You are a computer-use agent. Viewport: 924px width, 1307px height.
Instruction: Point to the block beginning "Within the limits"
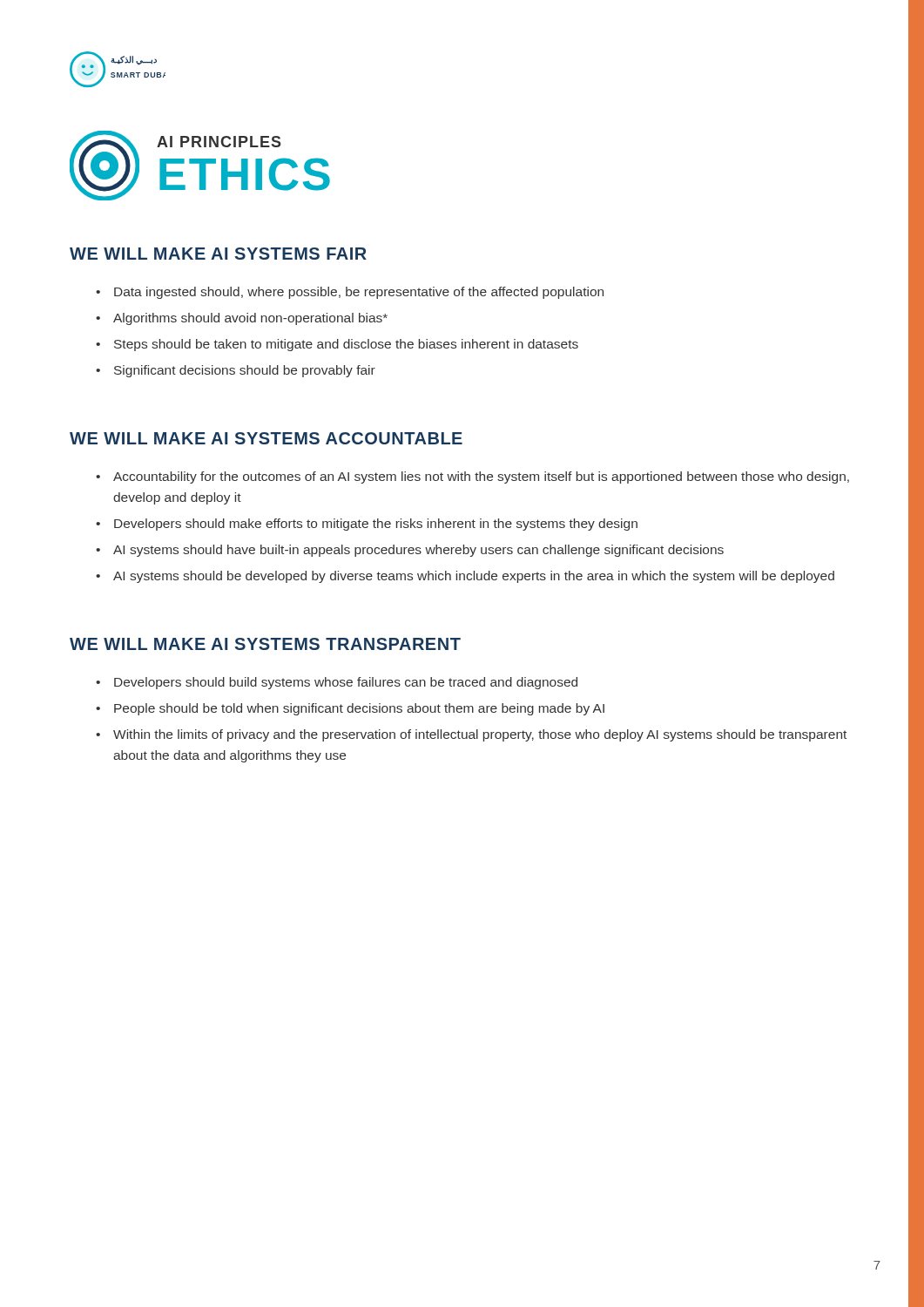tap(480, 745)
